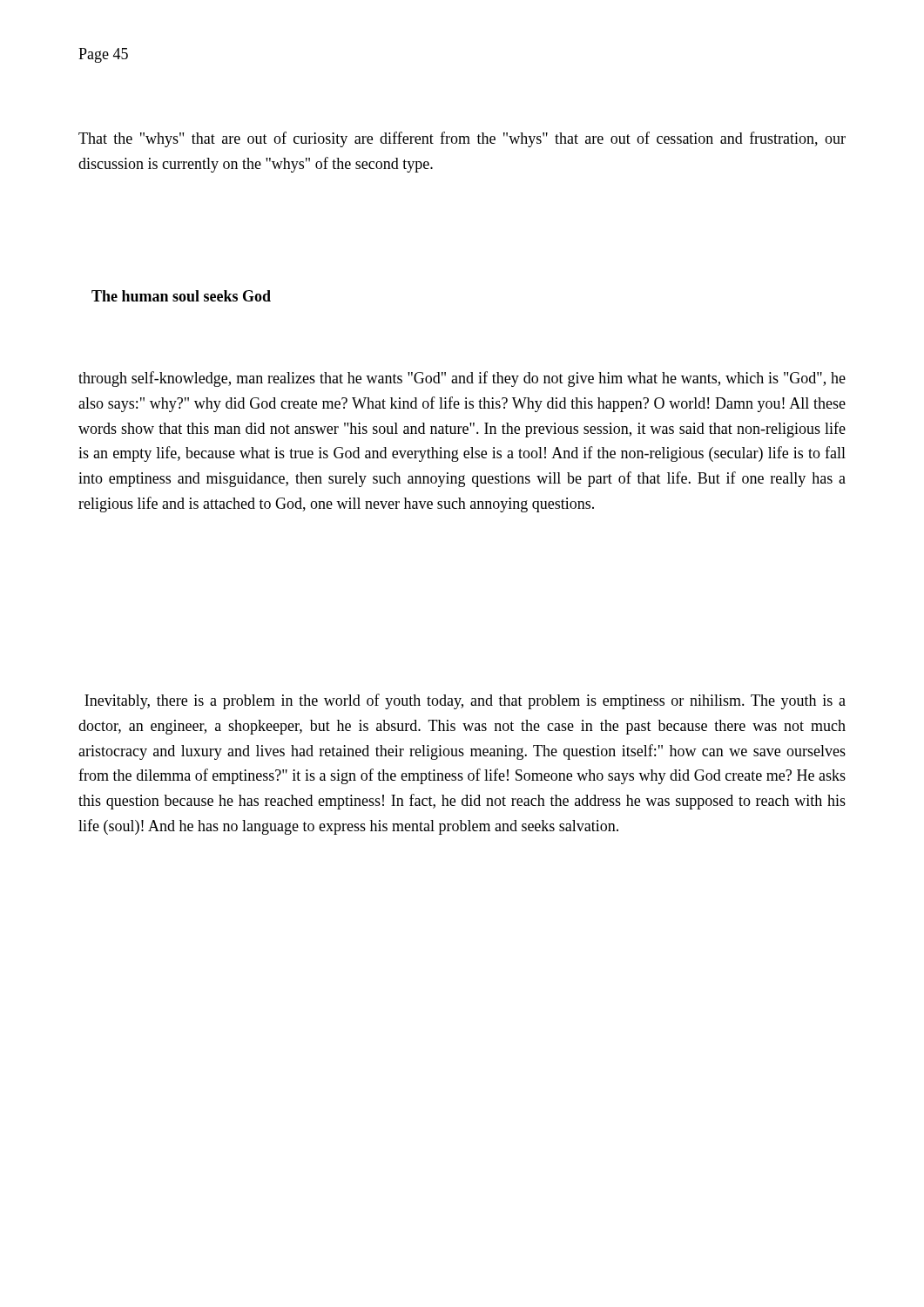Find the text starting "That the "whys" that are out of"
This screenshot has width=924, height=1307.
pos(462,151)
